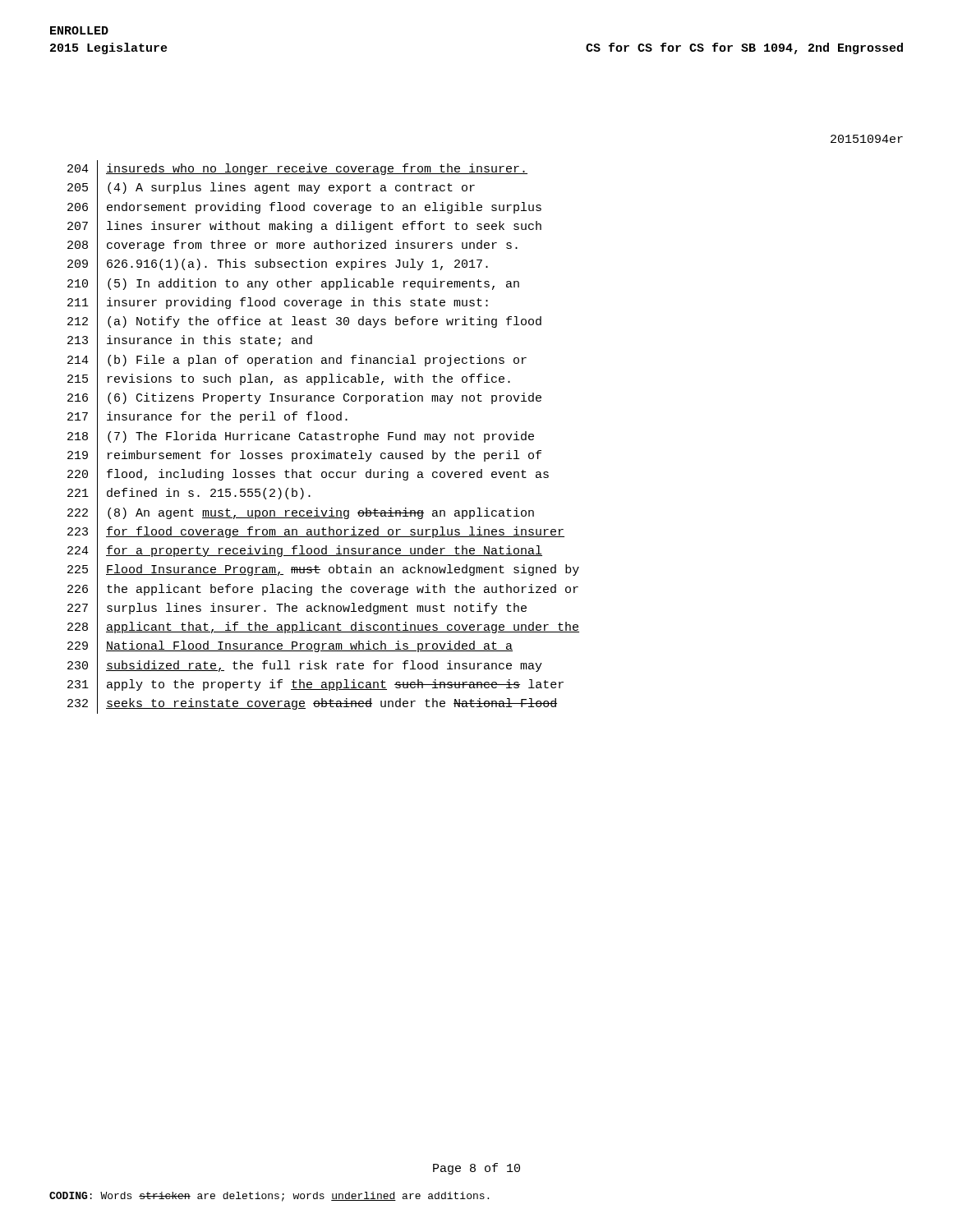This screenshot has width=953, height=1232.
Task: Find the text starting "223 for flood coverage"
Action: pyautogui.click(x=476, y=533)
